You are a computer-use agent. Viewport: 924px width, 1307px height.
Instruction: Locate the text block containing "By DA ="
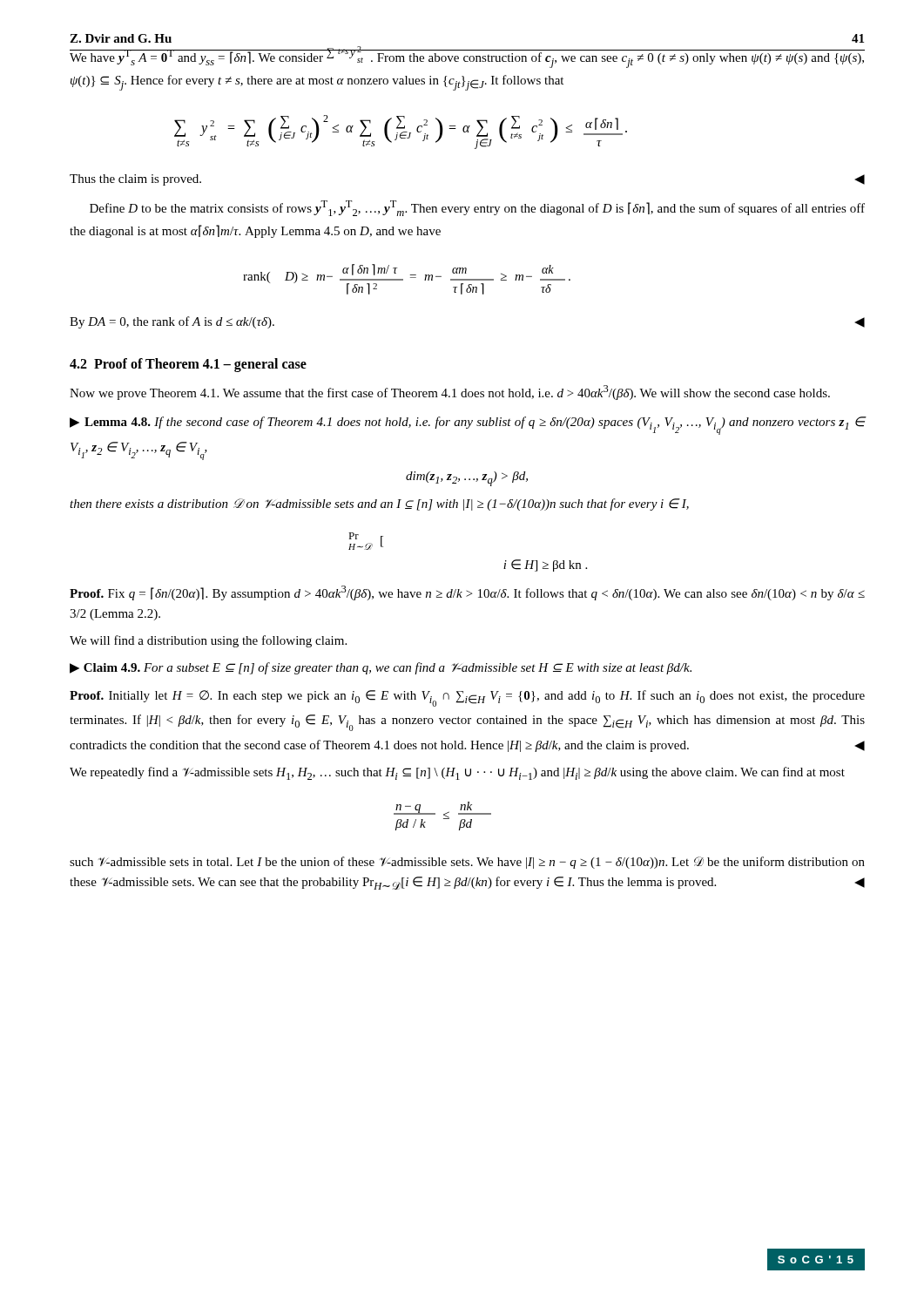172,322
